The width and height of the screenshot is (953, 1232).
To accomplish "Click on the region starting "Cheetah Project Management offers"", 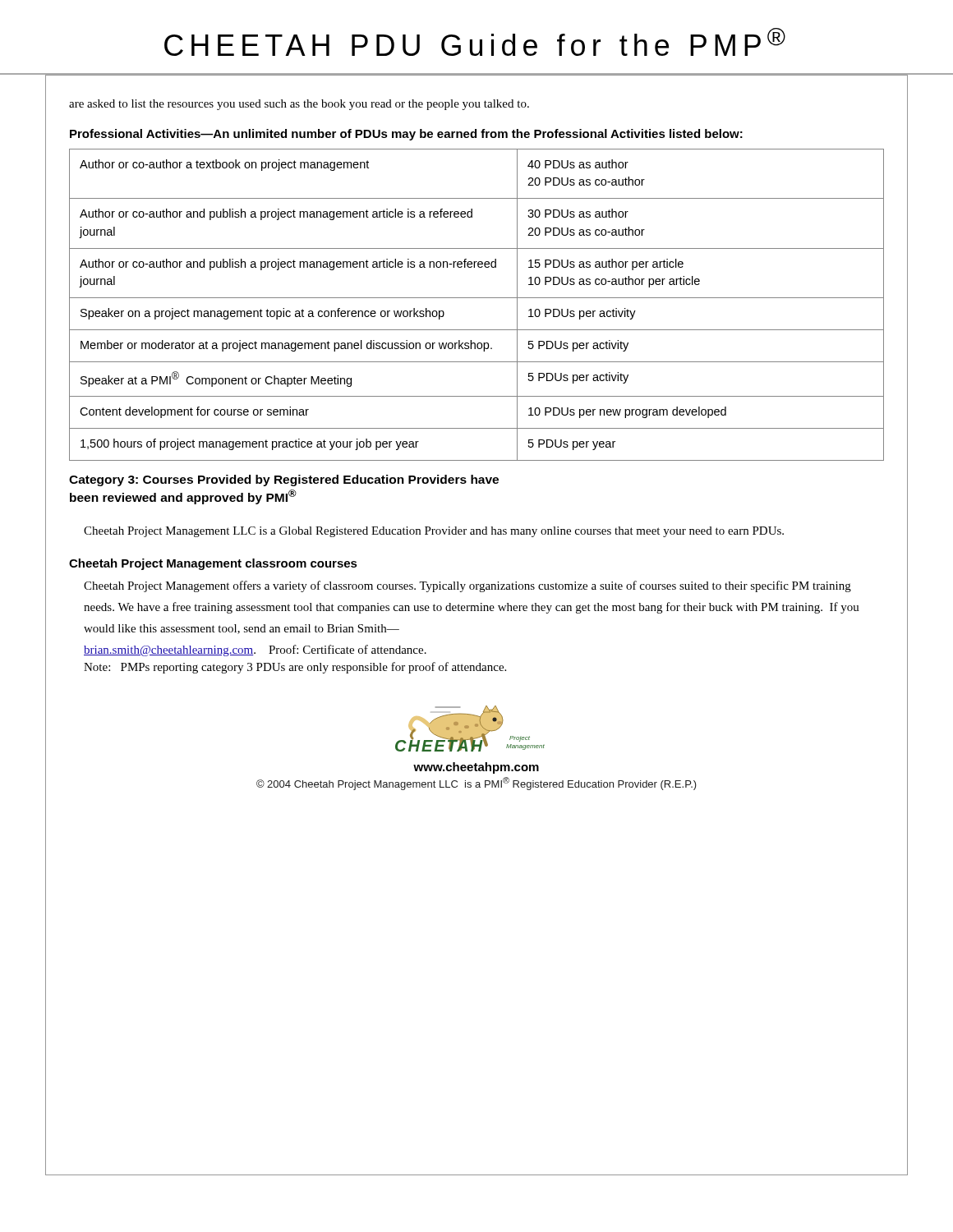I will pyautogui.click(x=471, y=607).
